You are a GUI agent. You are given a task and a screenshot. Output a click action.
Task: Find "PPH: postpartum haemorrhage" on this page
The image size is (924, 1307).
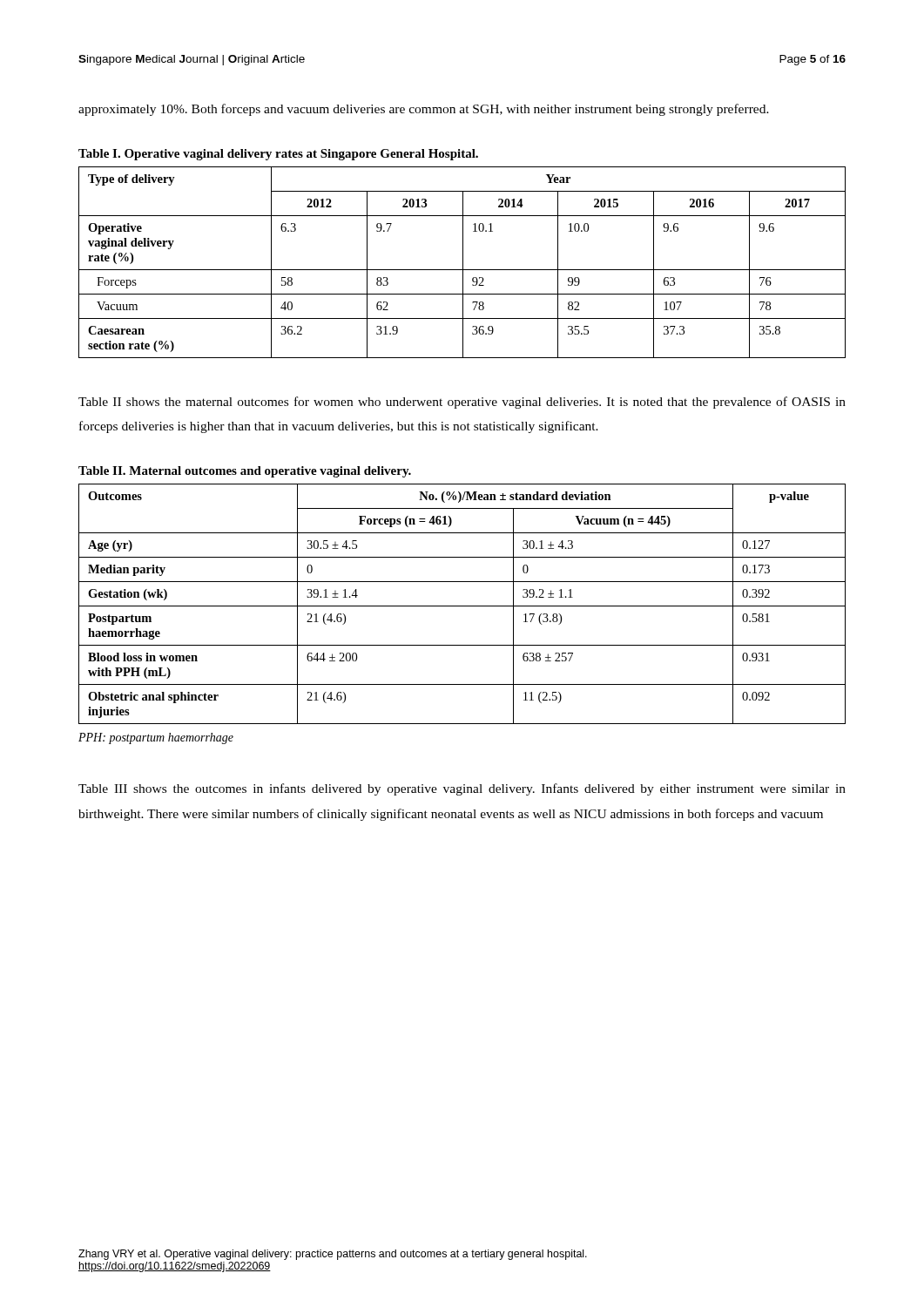(x=156, y=738)
